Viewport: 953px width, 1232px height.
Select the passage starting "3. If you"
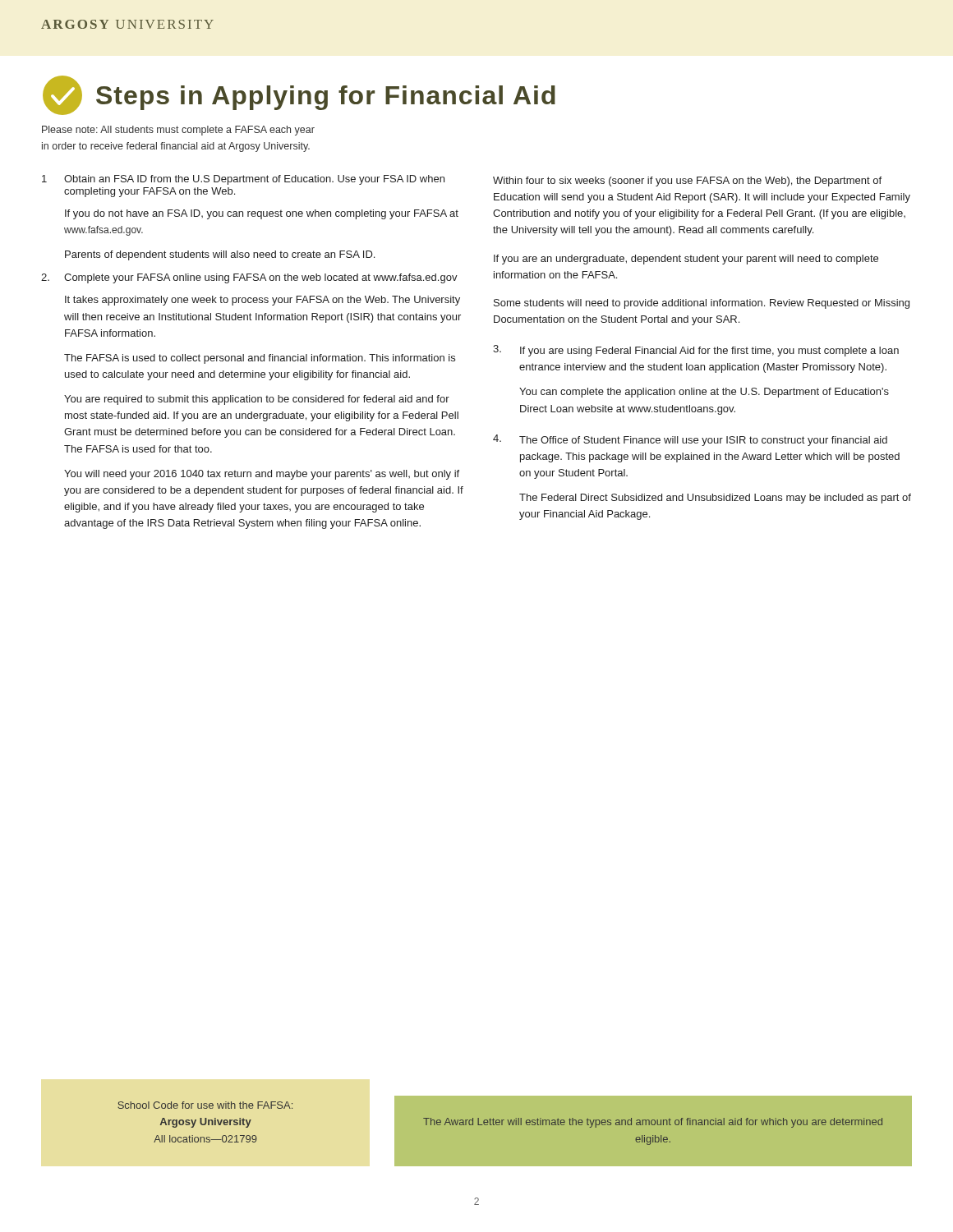tap(702, 359)
